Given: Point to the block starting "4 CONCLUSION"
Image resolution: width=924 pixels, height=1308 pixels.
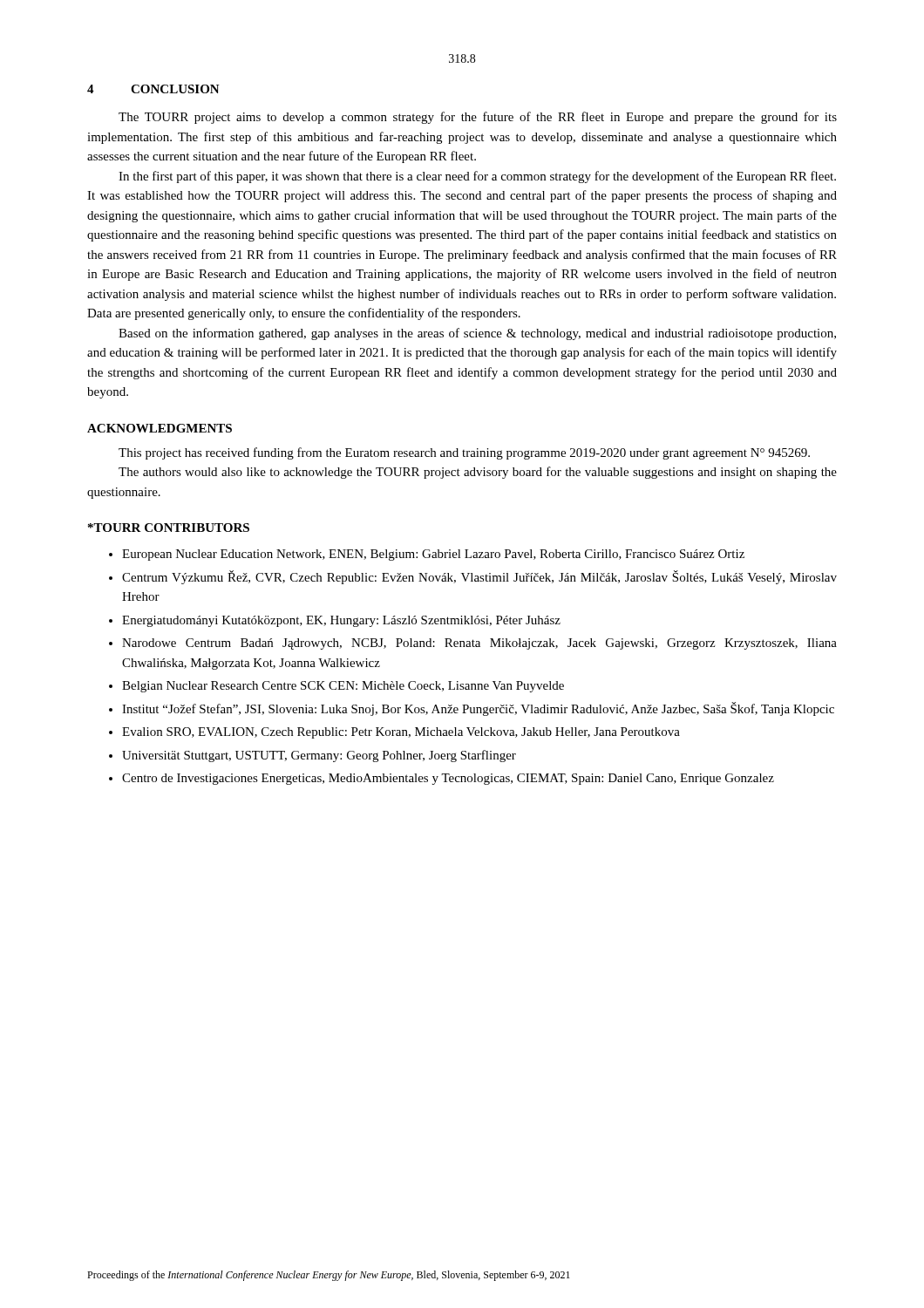Looking at the screenshot, I should (x=153, y=89).
